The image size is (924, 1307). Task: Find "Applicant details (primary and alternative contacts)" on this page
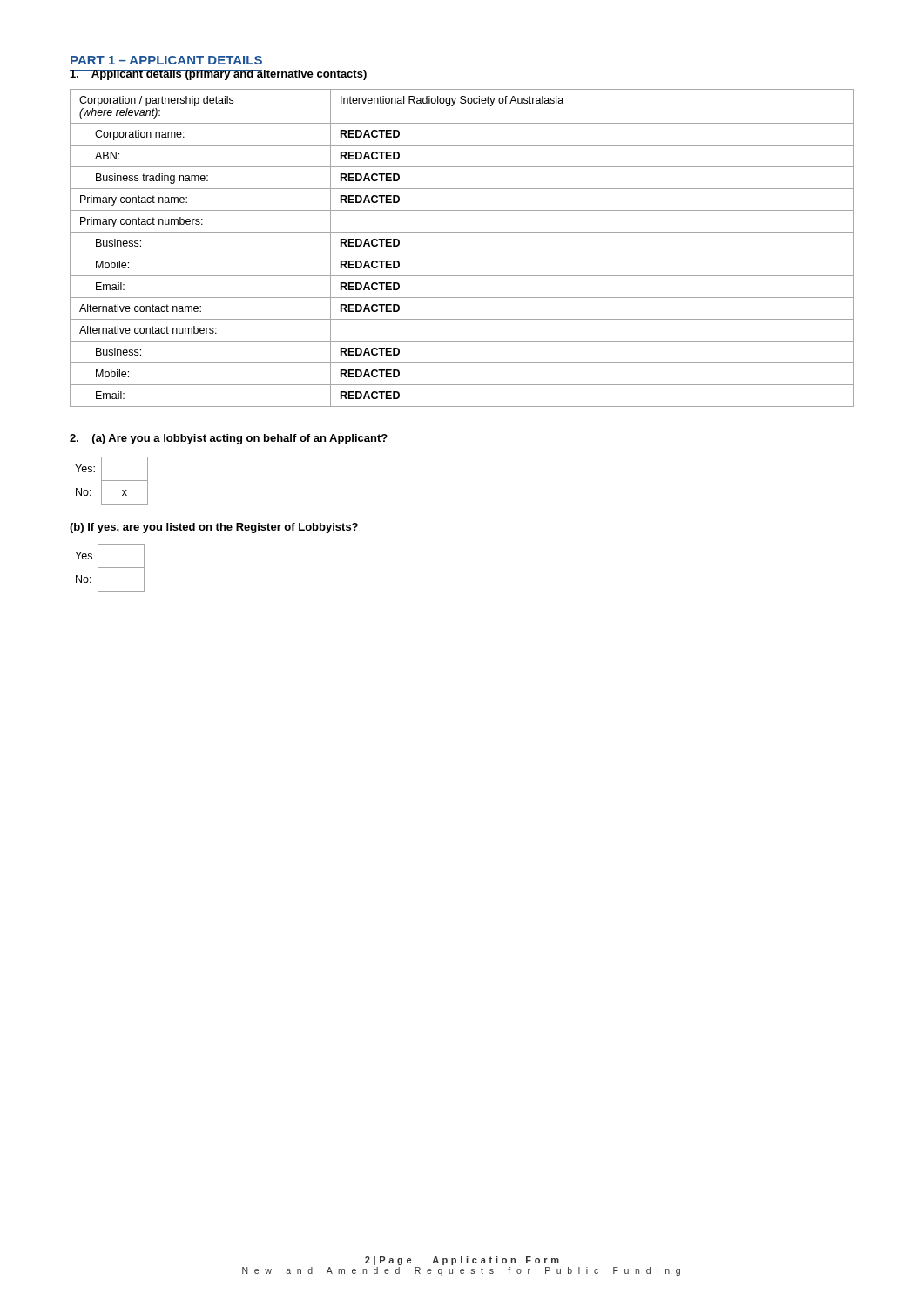(218, 74)
